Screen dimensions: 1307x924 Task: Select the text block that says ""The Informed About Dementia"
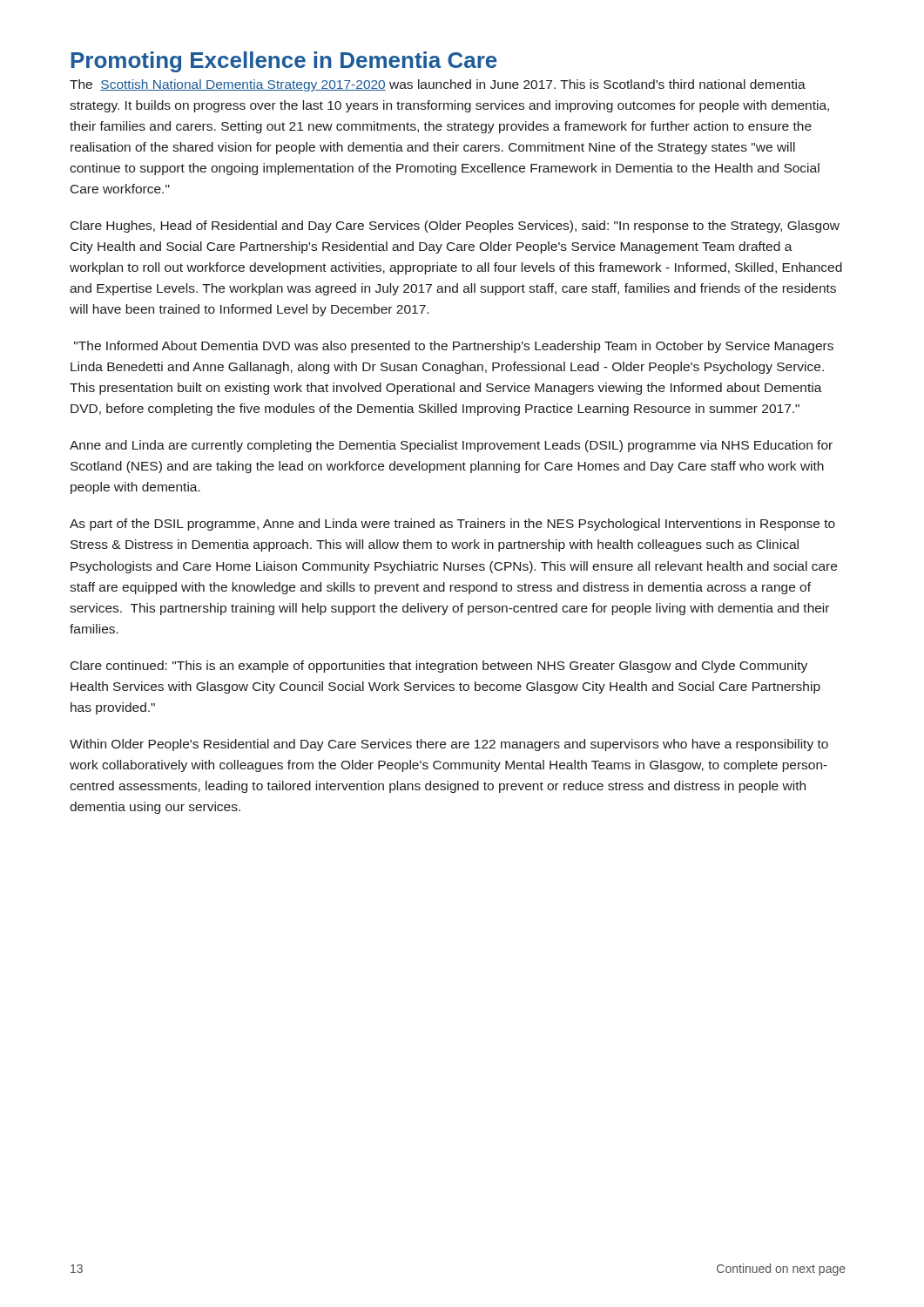(x=452, y=377)
